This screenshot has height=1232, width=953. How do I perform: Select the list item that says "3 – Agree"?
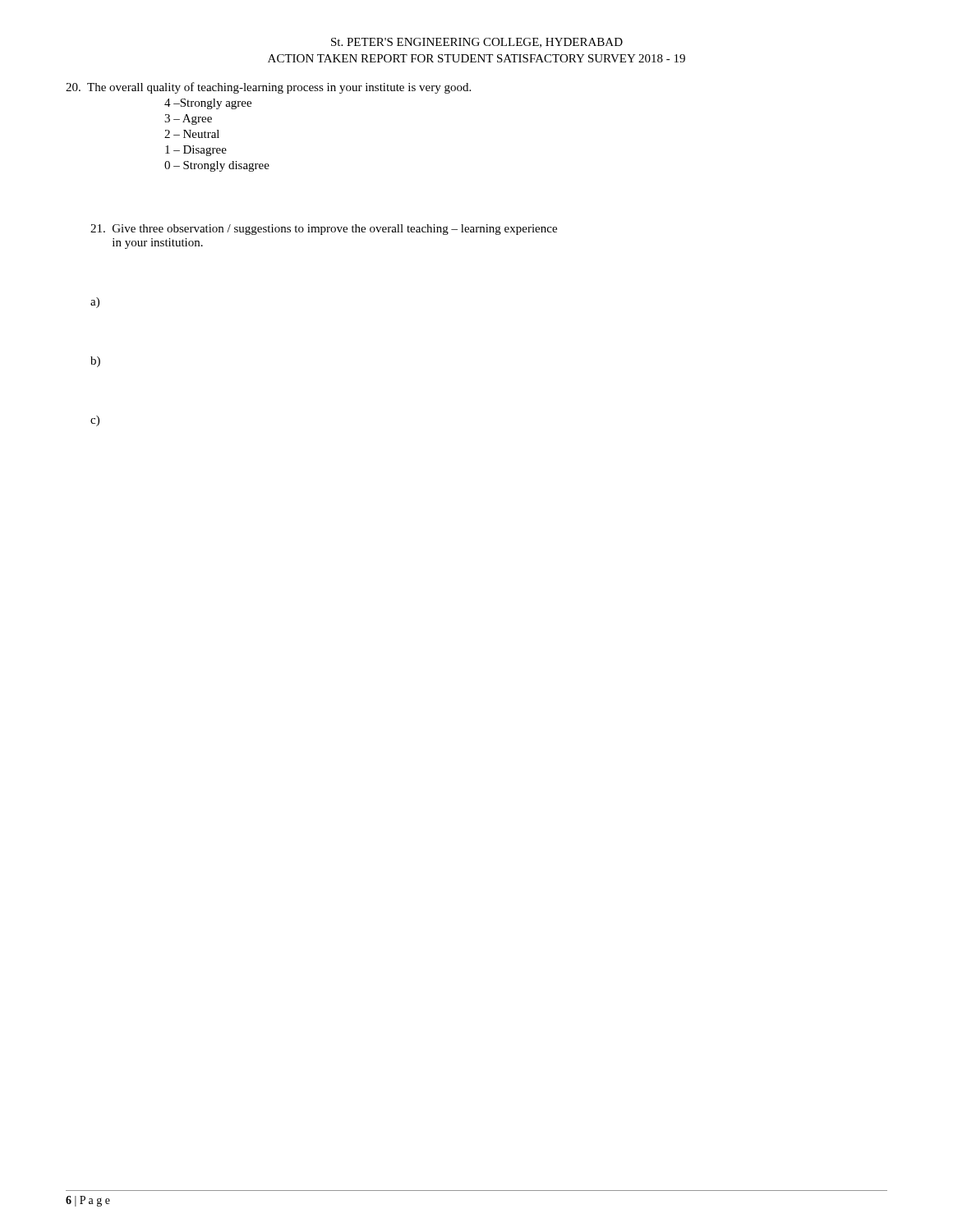coord(188,118)
